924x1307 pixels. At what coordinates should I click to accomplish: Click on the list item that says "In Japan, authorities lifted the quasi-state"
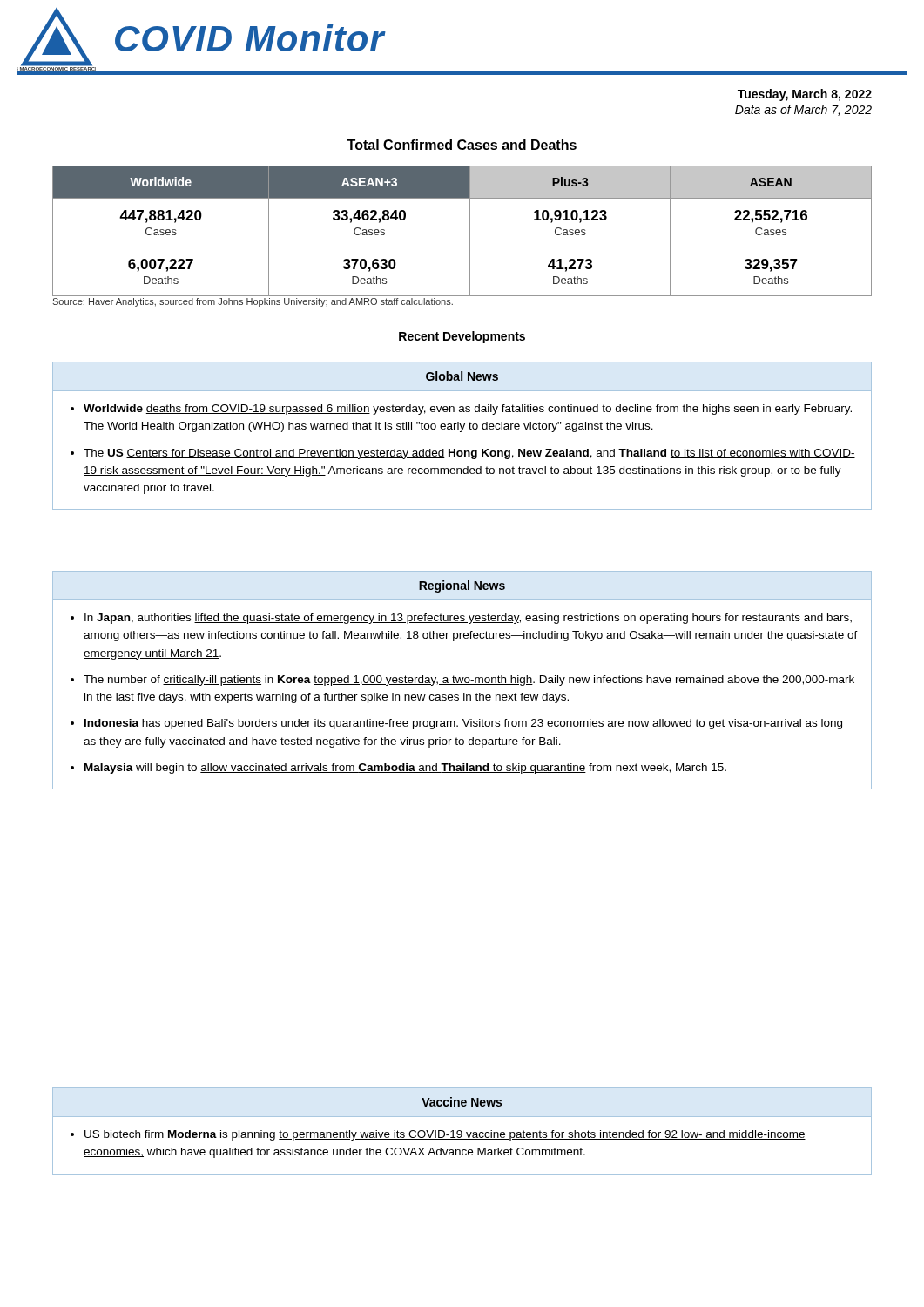point(470,635)
